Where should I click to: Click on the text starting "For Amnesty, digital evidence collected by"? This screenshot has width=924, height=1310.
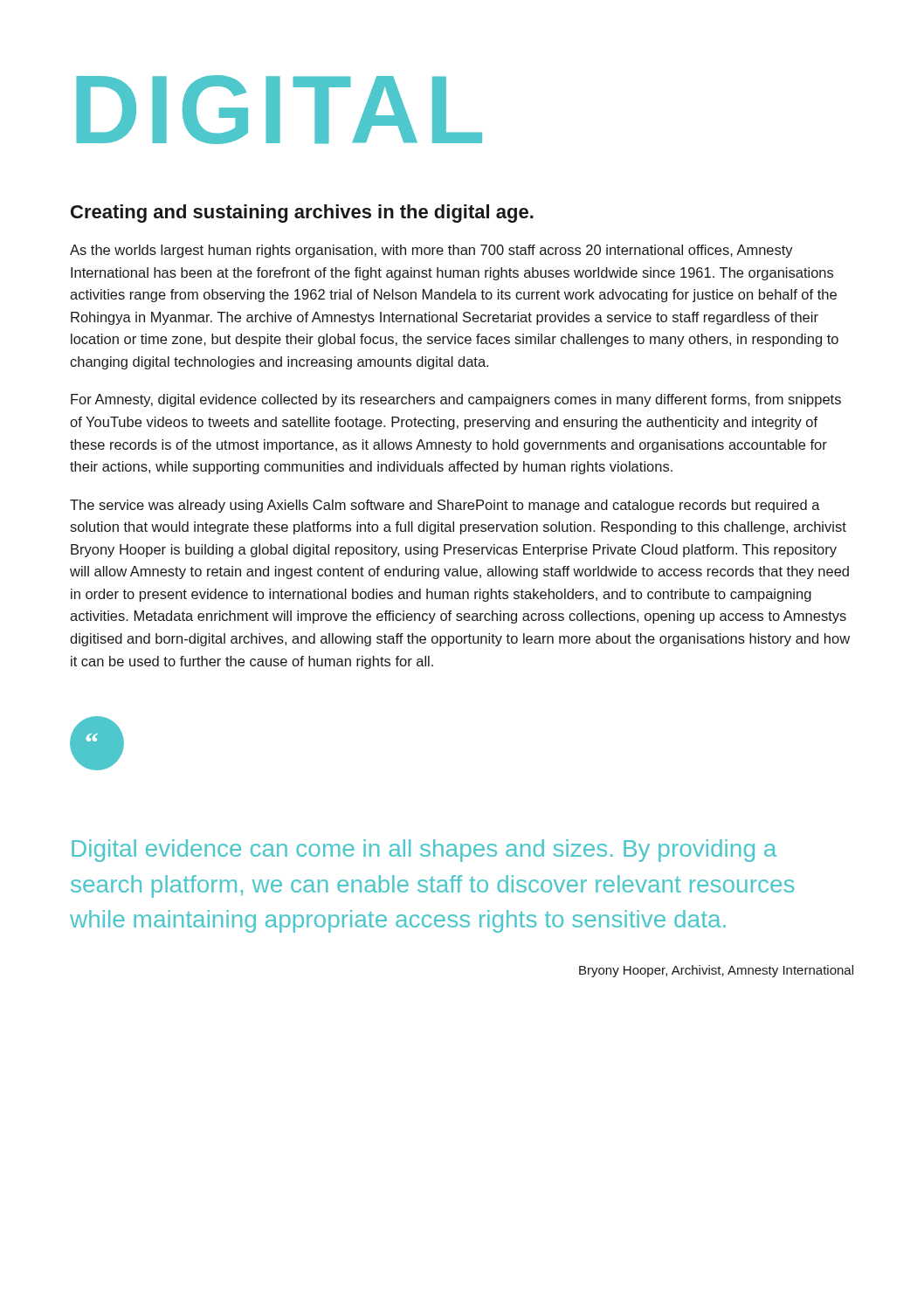456,433
